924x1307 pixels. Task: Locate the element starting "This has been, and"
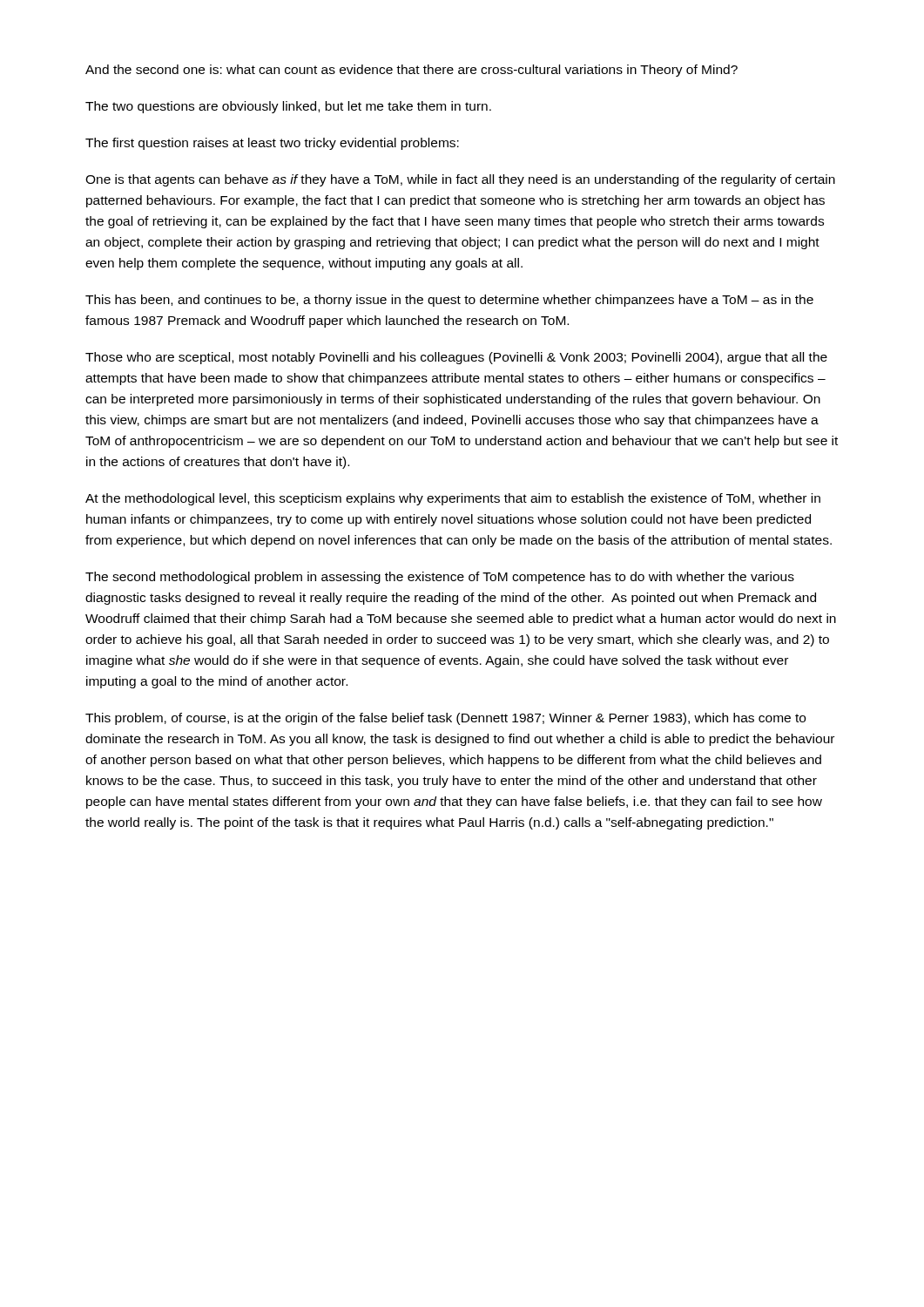coord(450,310)
